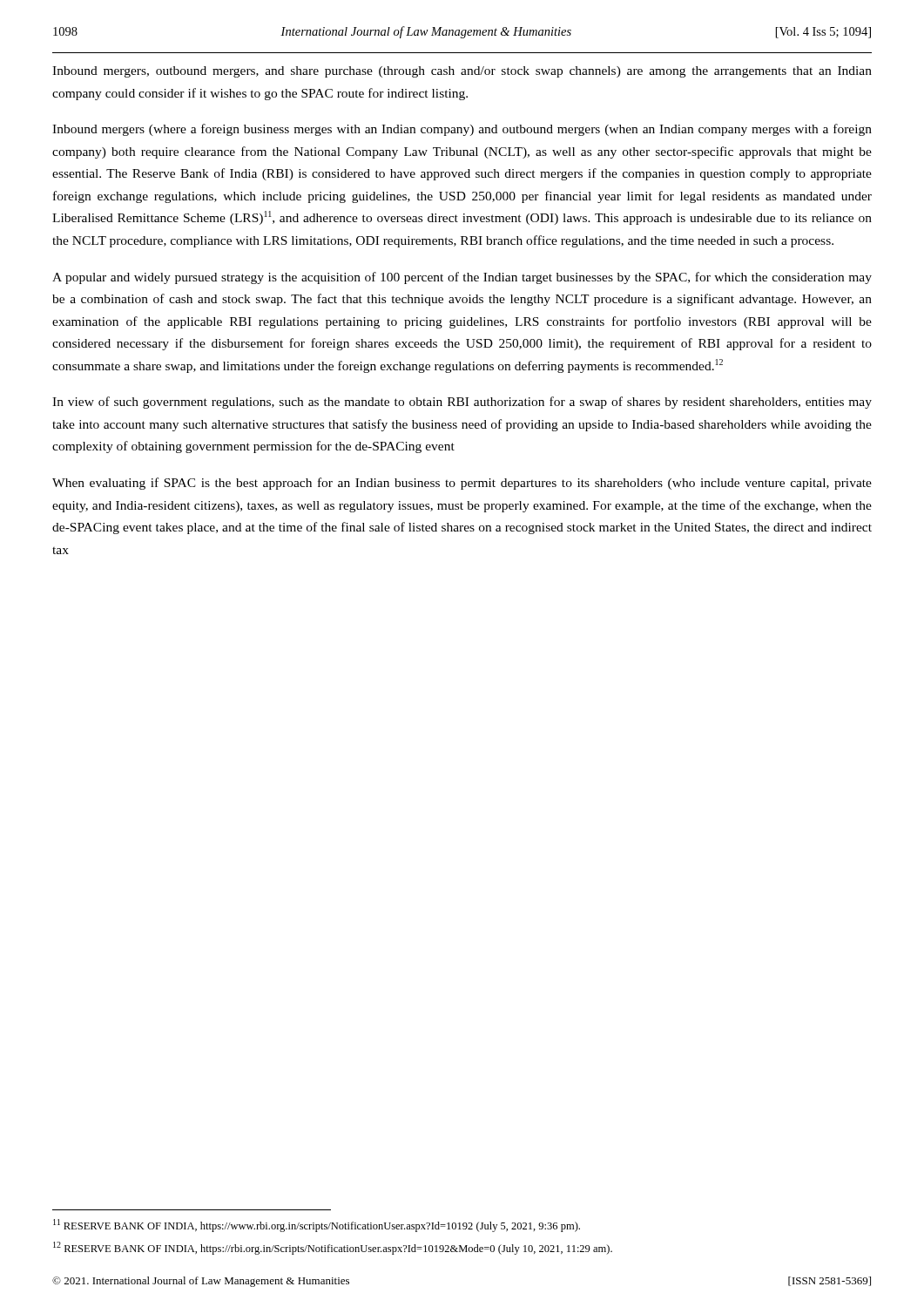Find the text block starting "When evaluating if SPAC is the best"
924x1307 pixels.
pos(462,516)
